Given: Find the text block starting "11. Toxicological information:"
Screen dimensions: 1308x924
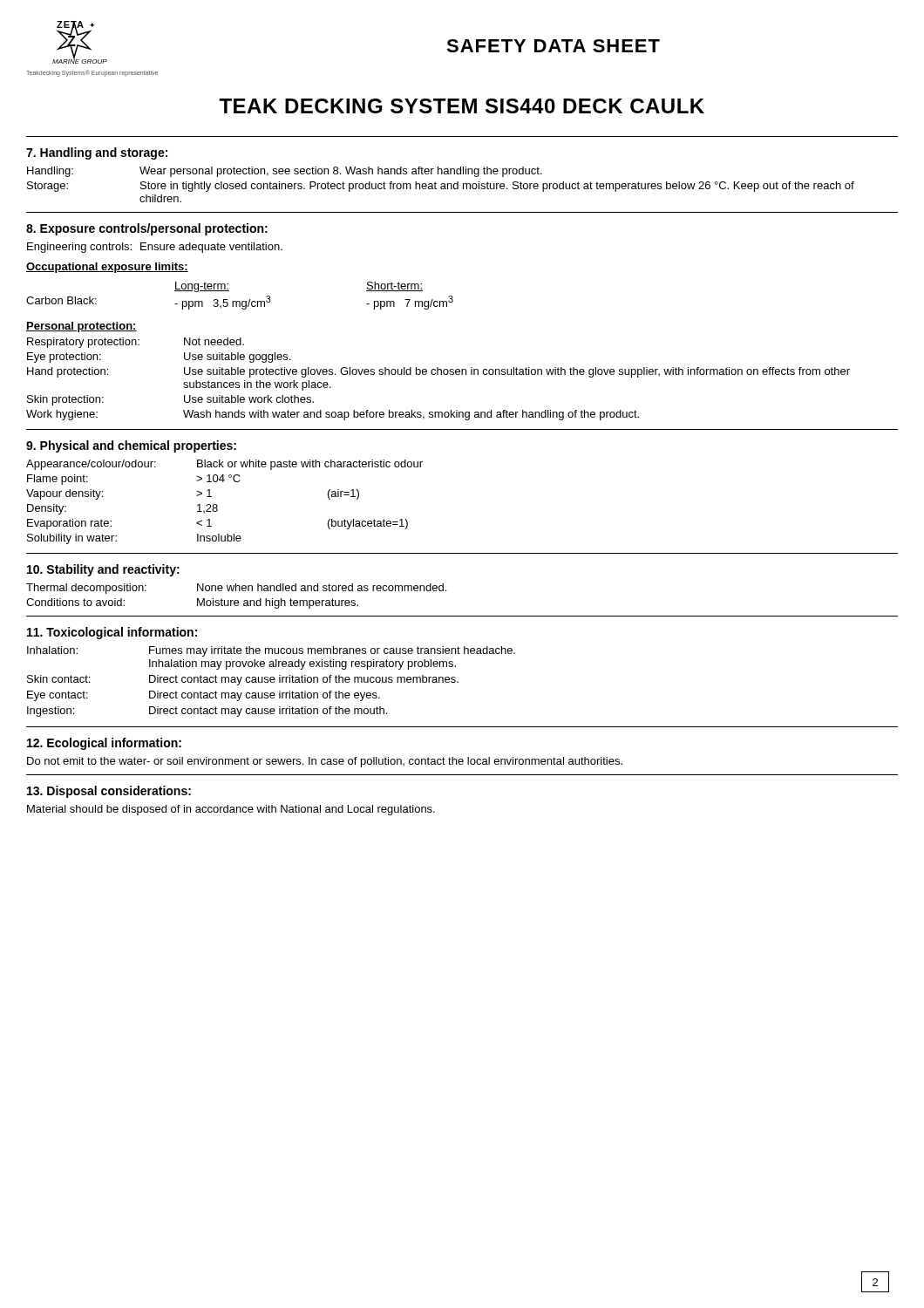Looking at the screenshot, I should point(112,632).
